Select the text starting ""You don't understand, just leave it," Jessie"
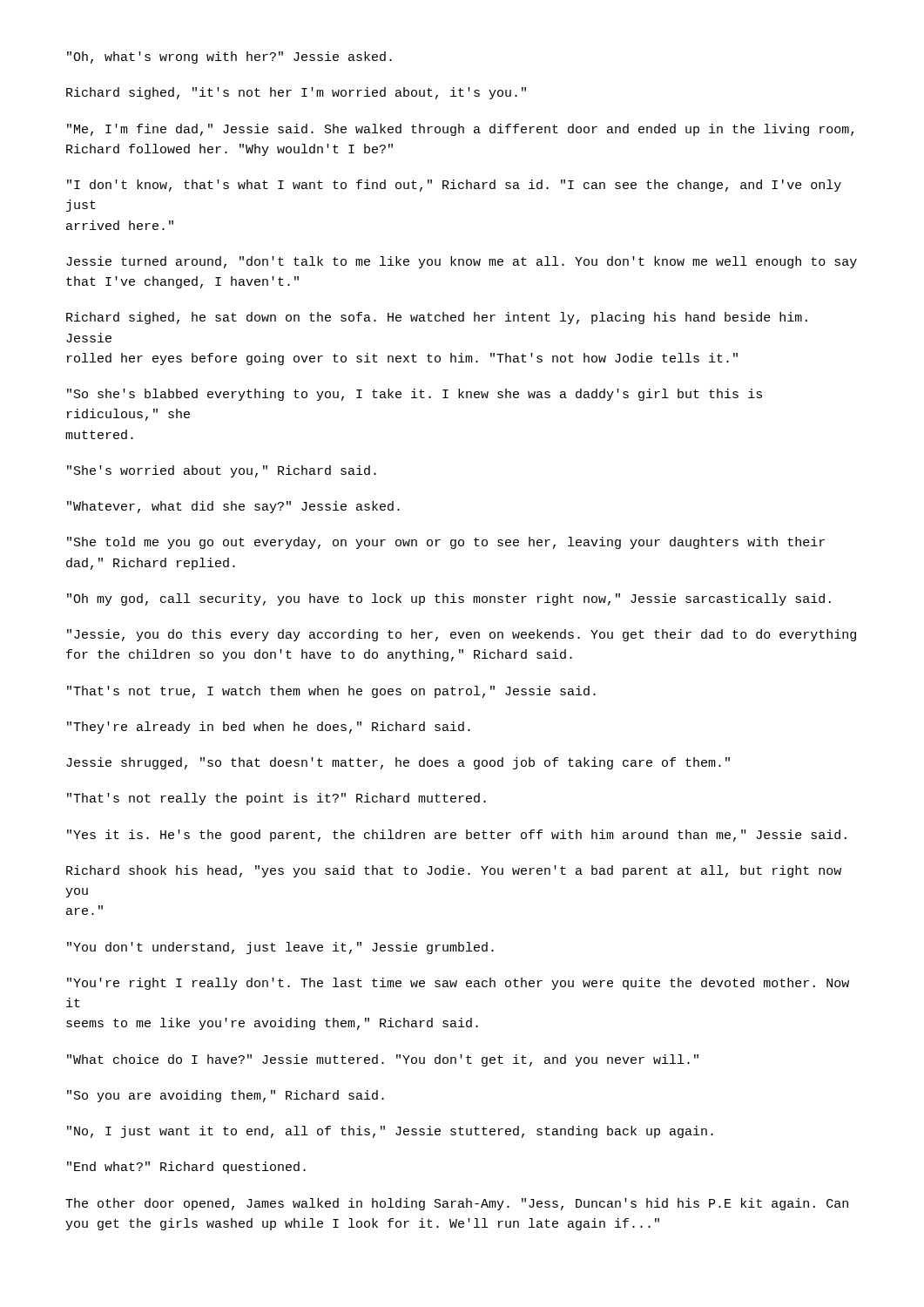The width and height of the screenshot is (924, 1307). (281, 948)
